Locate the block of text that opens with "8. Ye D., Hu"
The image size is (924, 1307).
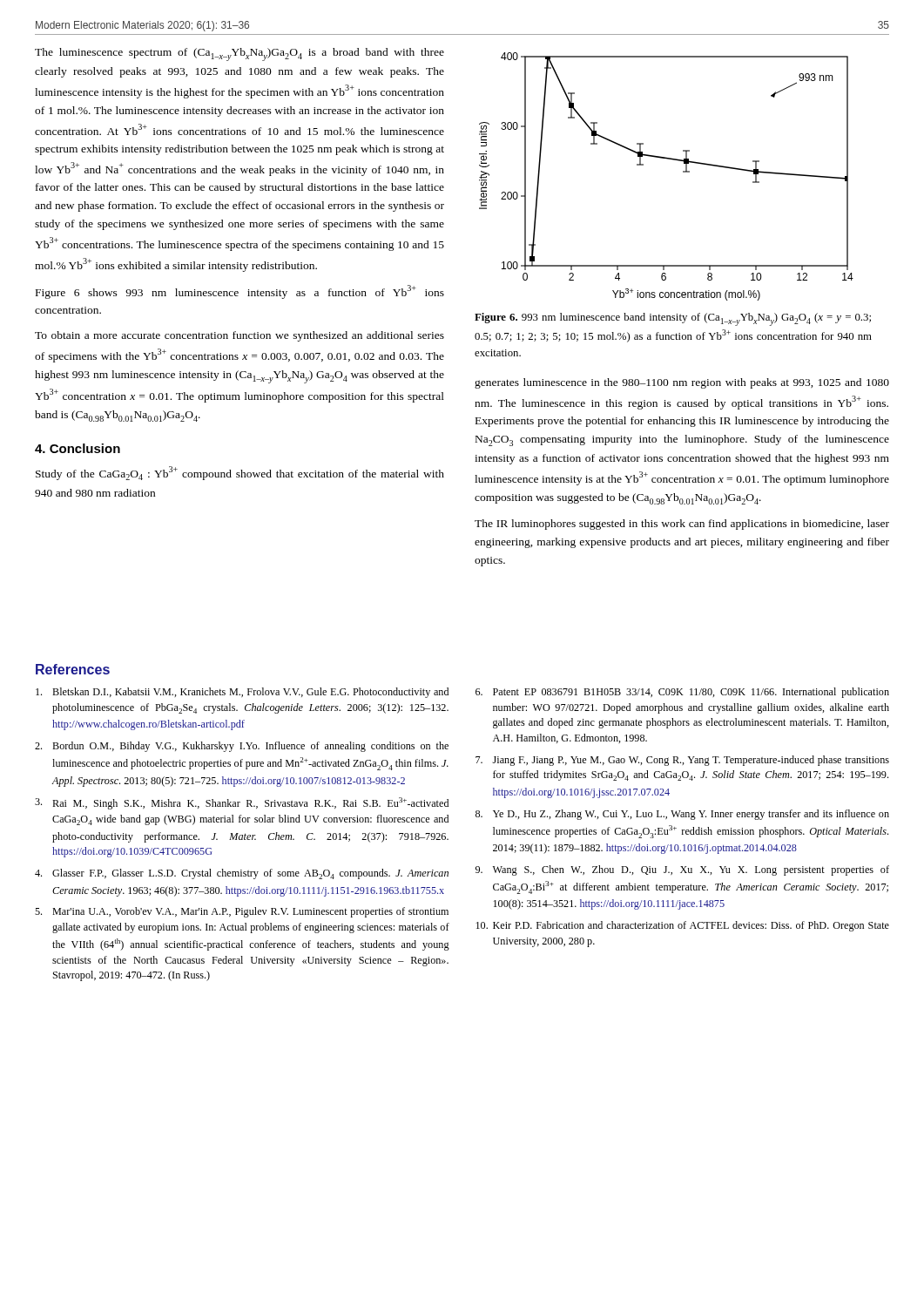pyautogui.click(x=682, y=832)
